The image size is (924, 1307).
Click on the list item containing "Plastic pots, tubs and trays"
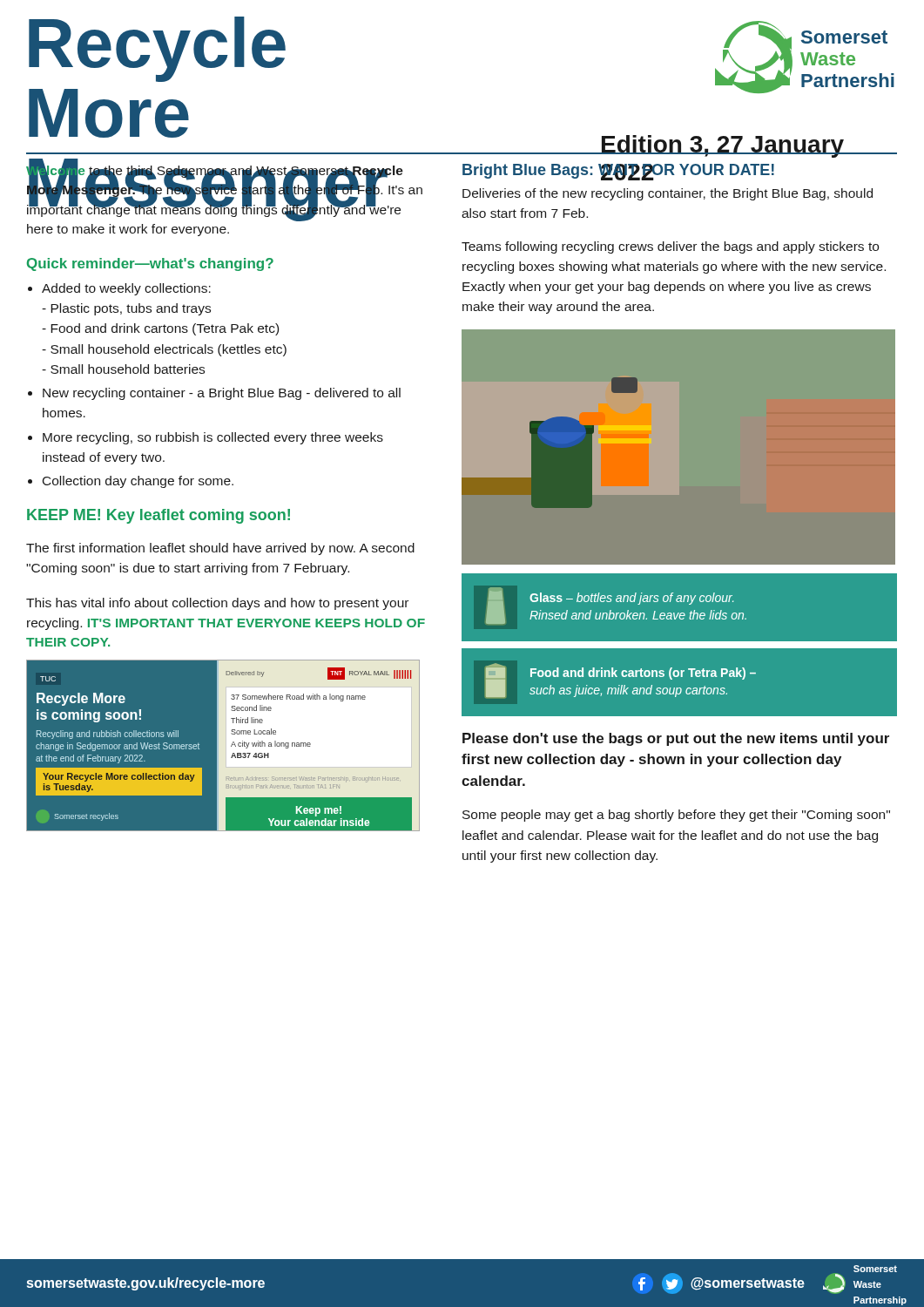coord(131,308)
